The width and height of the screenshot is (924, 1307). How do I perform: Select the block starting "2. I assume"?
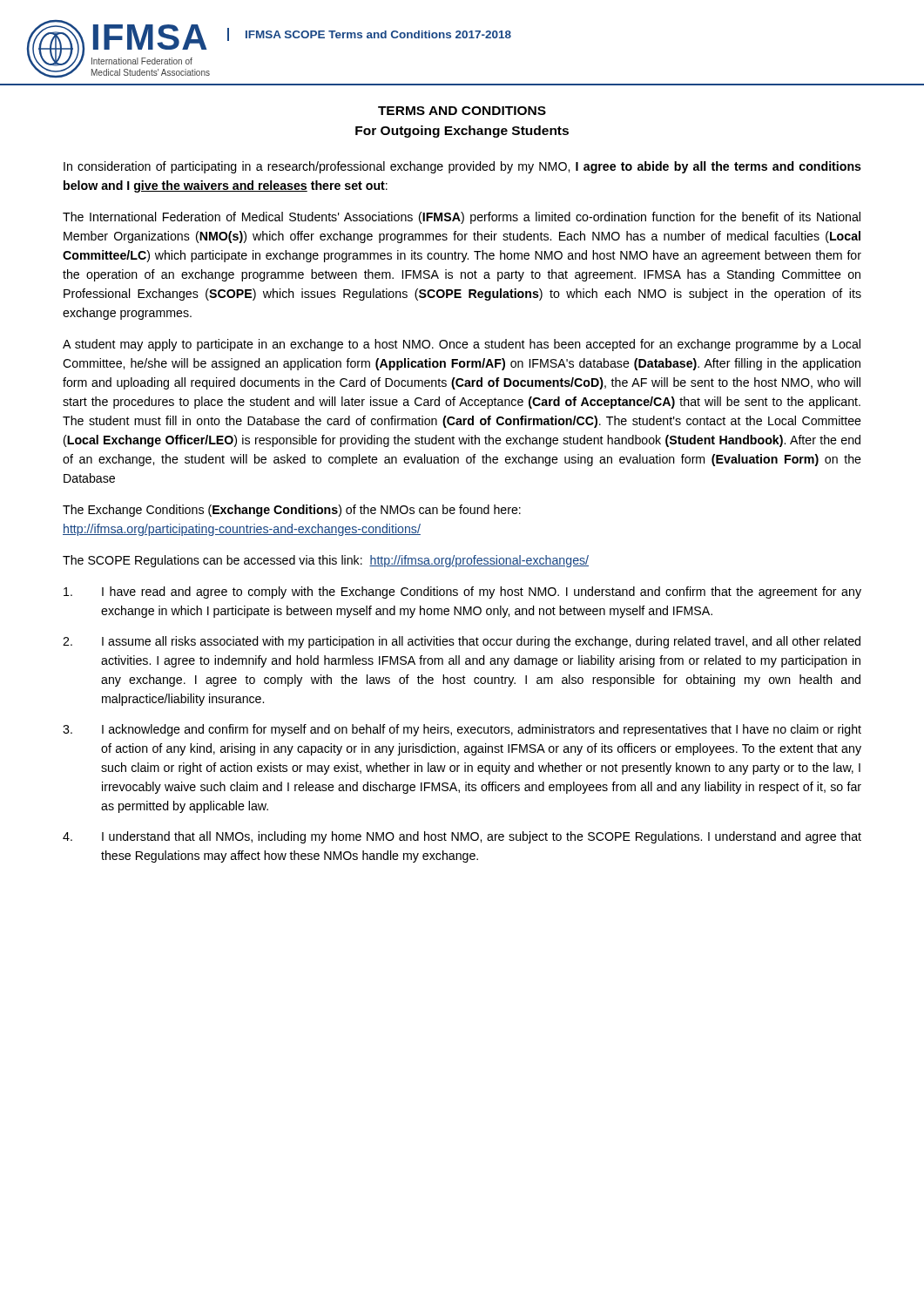click(x=462, y=670)
